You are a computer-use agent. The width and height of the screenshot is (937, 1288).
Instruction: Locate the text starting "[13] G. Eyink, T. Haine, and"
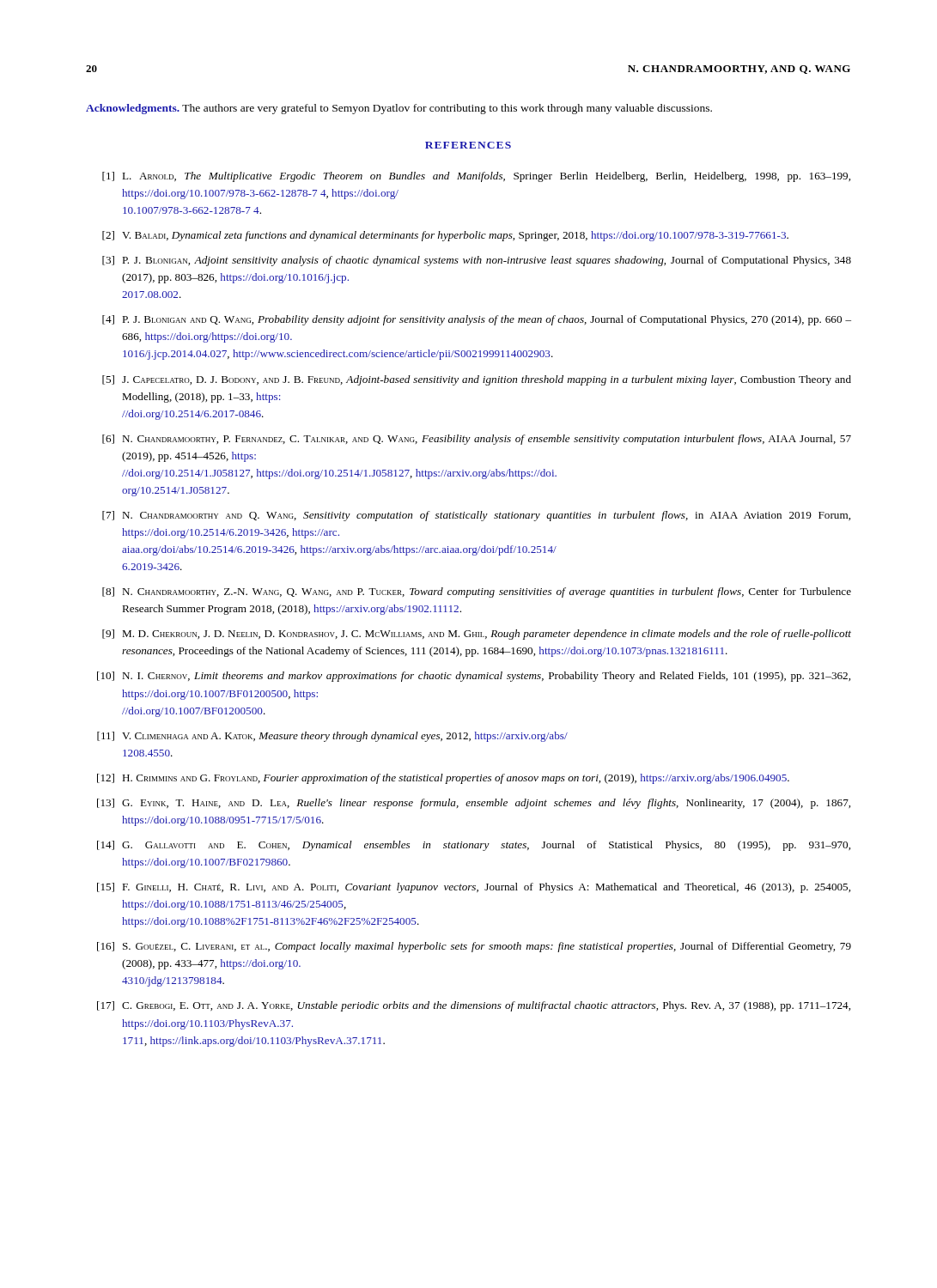[x=468, y=811]
